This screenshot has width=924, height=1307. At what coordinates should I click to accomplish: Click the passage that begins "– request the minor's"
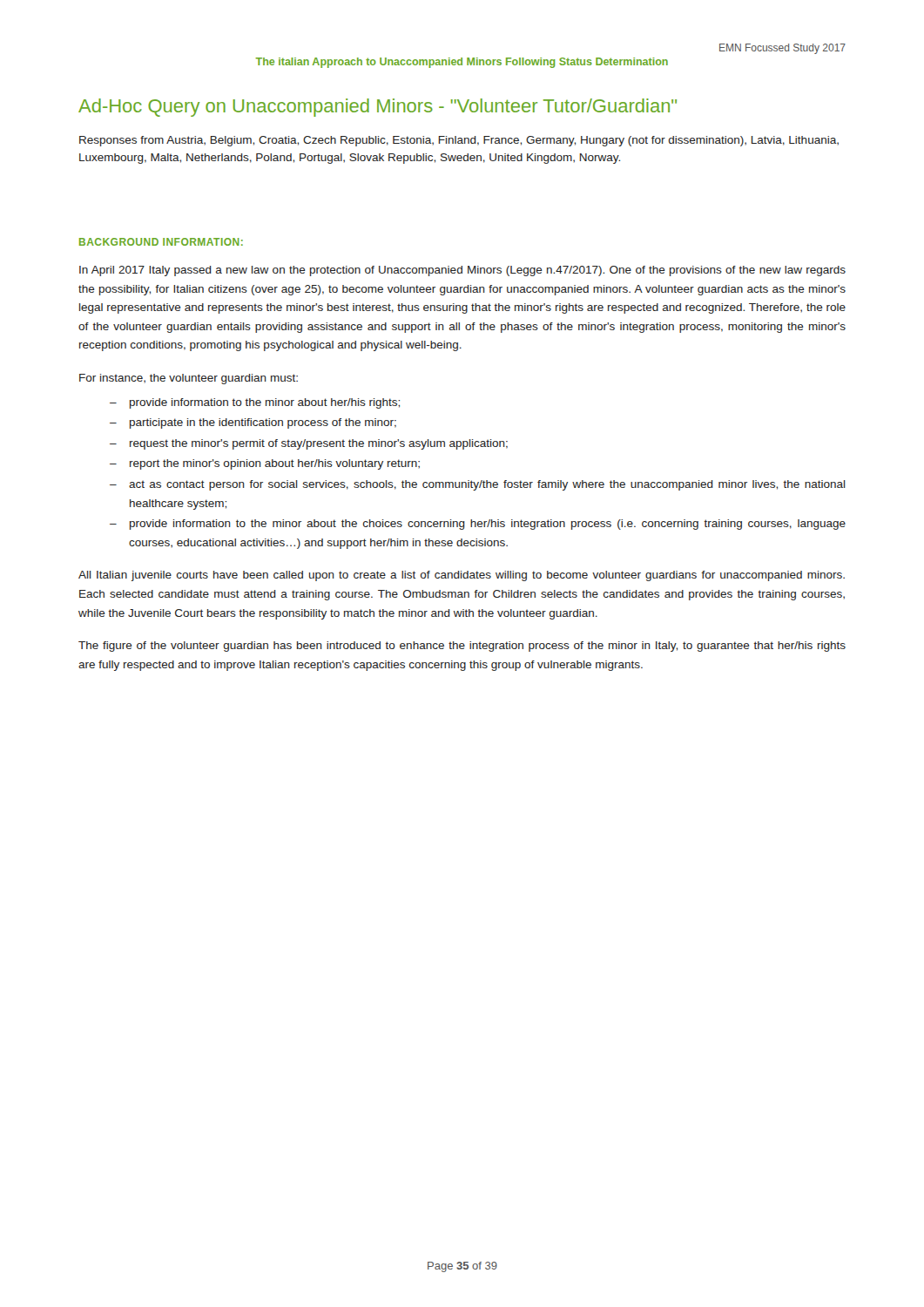tap(478, 443)
